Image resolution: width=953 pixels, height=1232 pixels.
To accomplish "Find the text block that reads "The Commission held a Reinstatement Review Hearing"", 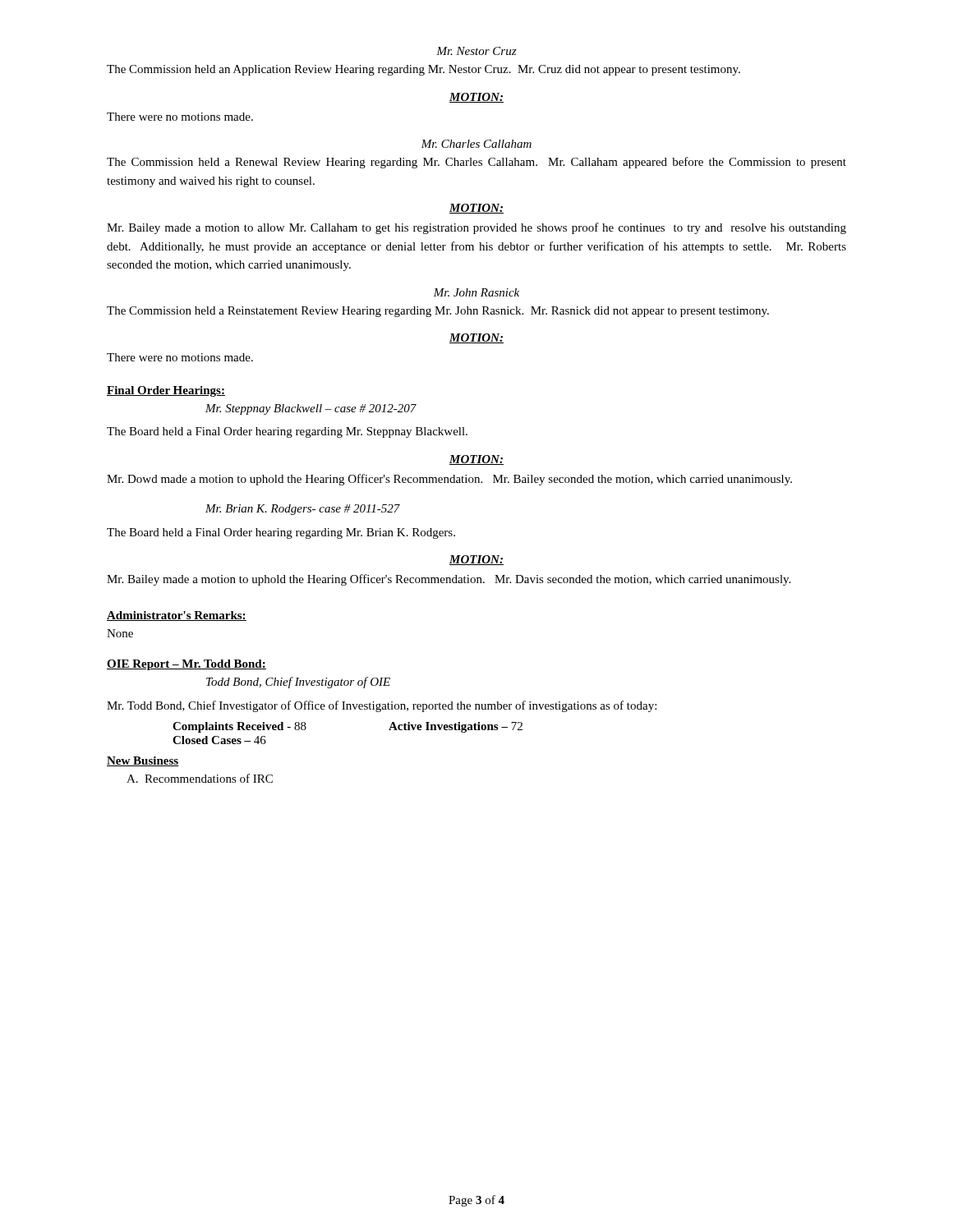I will (438, 310).
